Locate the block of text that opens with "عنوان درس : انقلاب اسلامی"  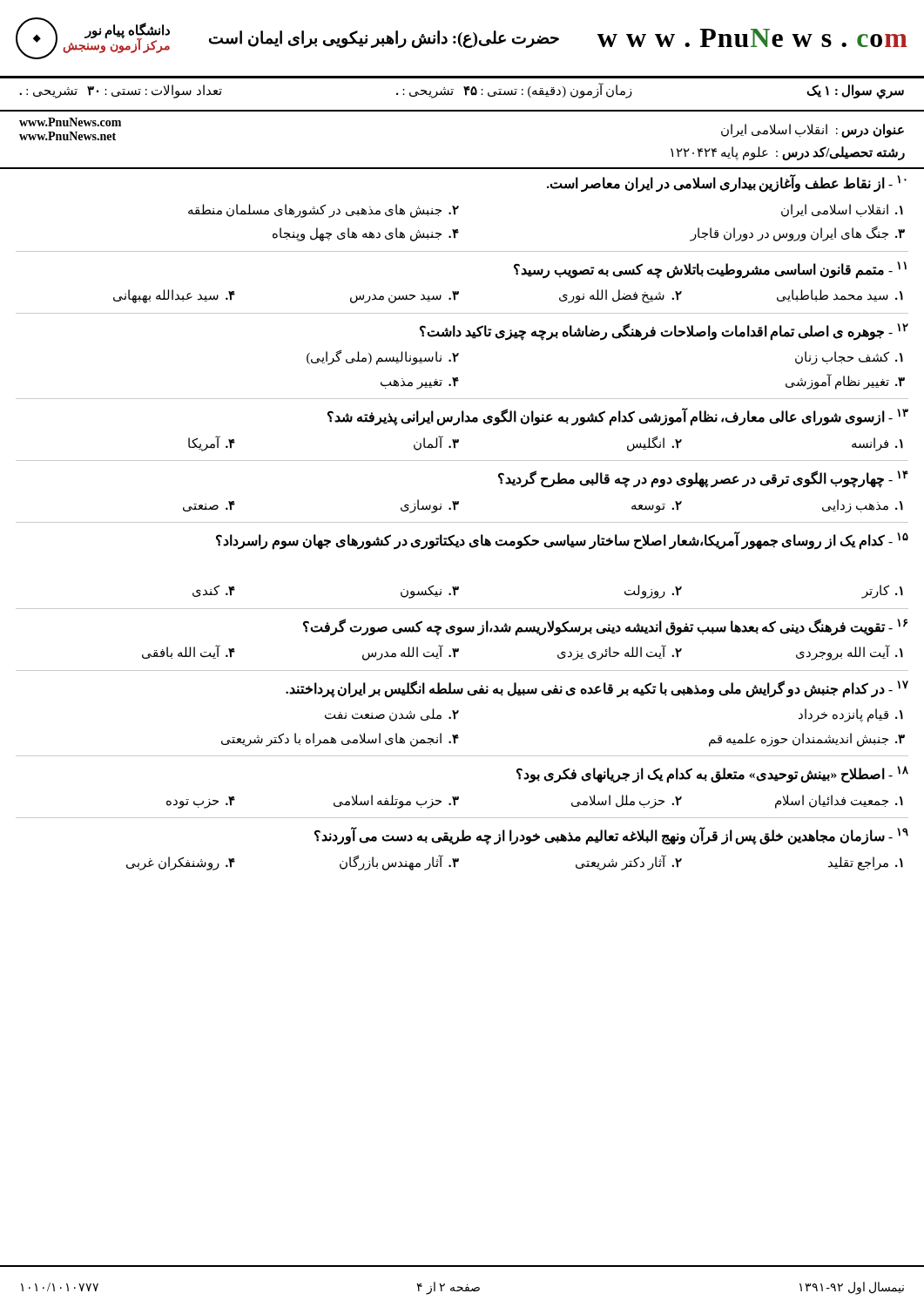point(816,128)
